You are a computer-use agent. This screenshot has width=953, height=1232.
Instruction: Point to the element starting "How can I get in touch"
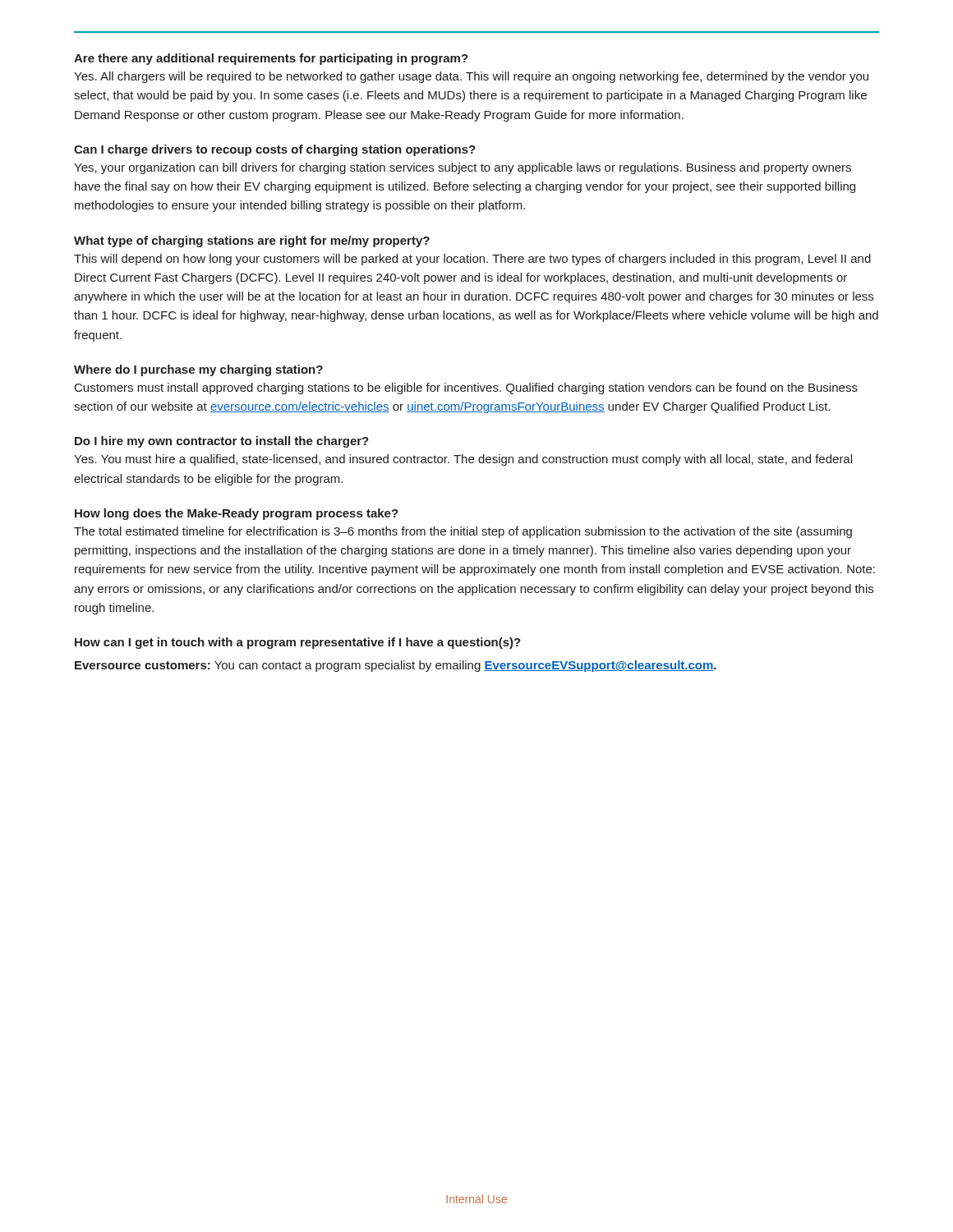(x=298, y=642)
